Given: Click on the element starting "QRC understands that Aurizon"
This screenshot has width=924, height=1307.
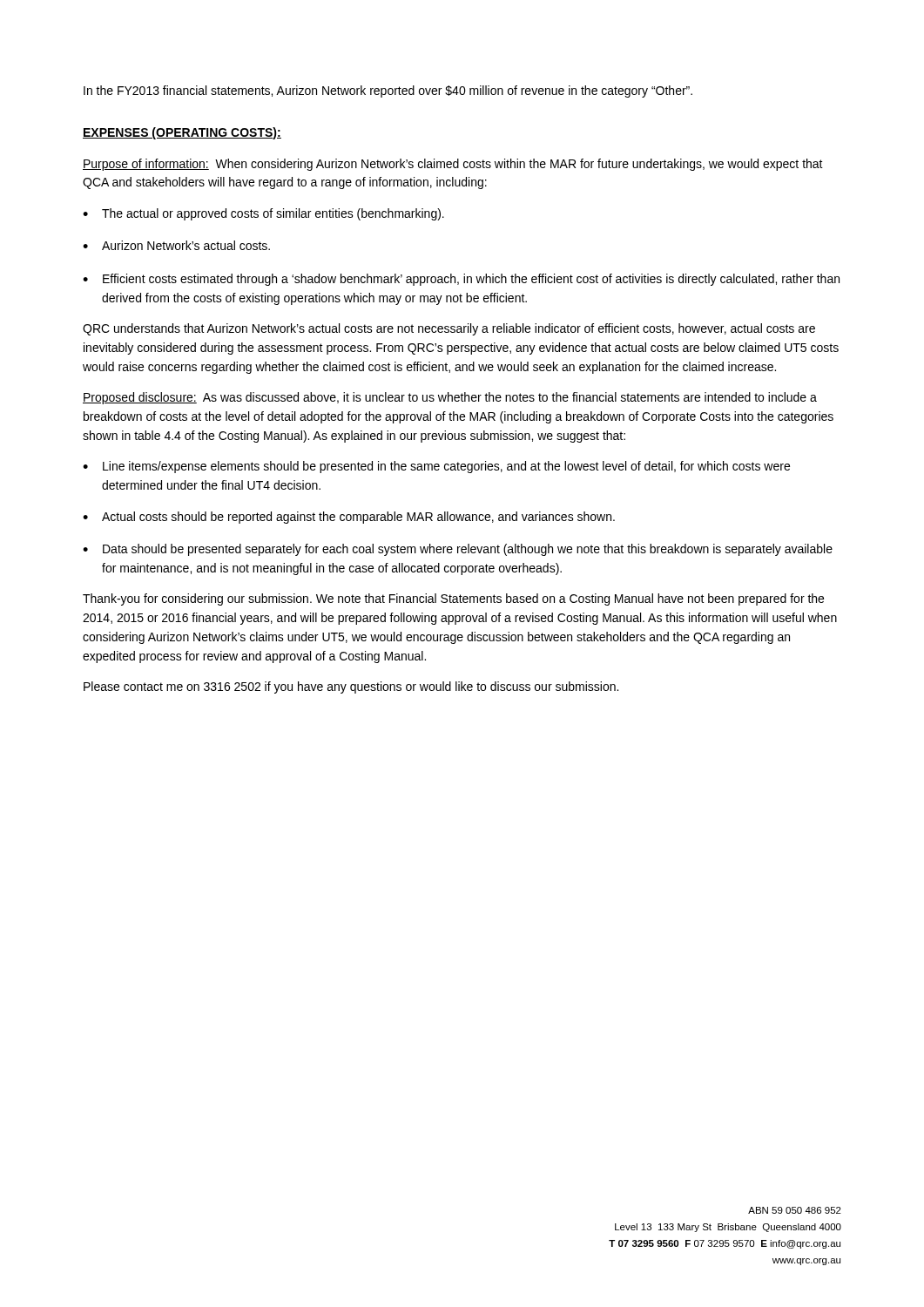Looking at the screenshot, I should [x=462, y=348].
